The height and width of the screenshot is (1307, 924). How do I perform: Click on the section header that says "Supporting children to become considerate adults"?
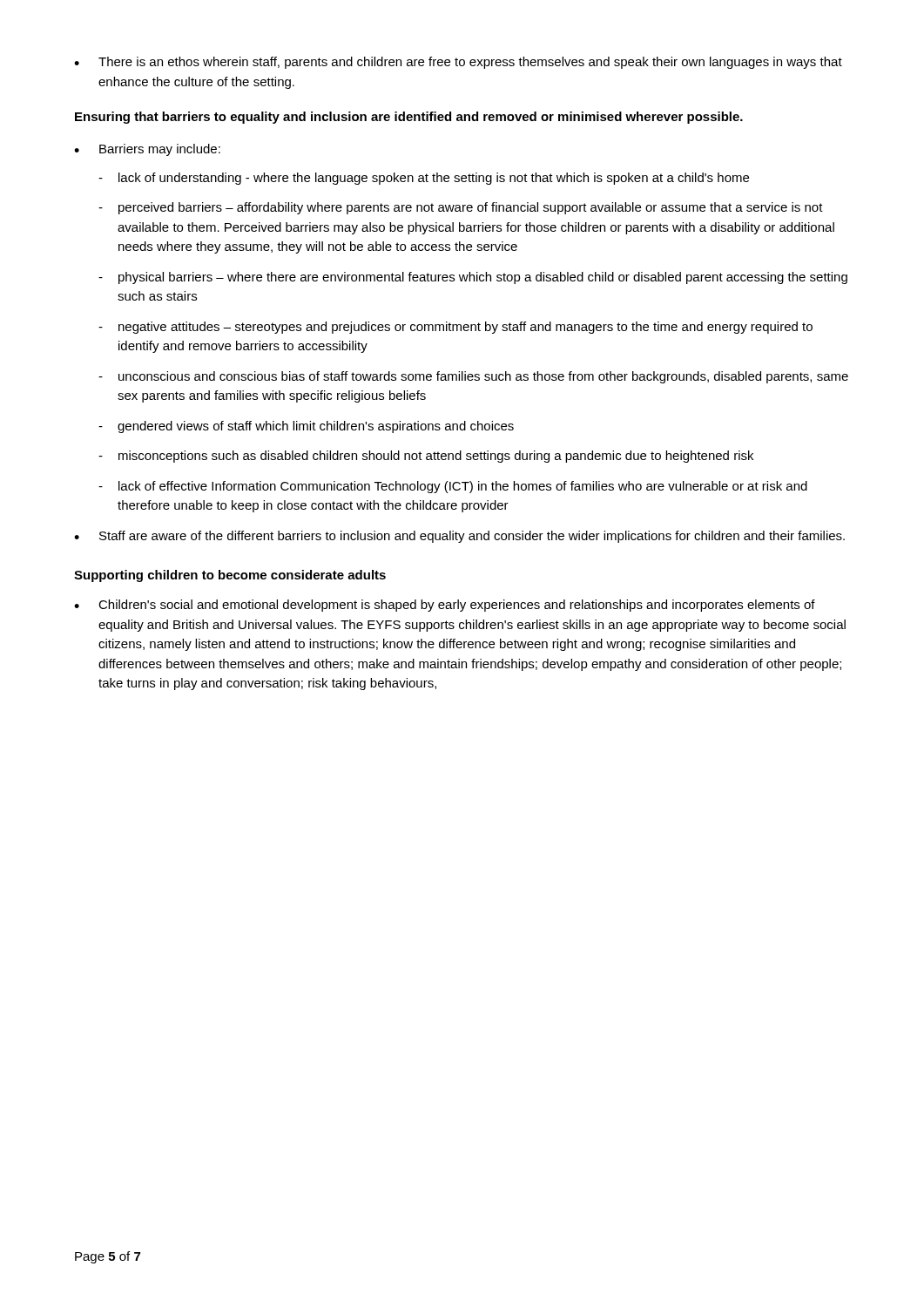230,574
